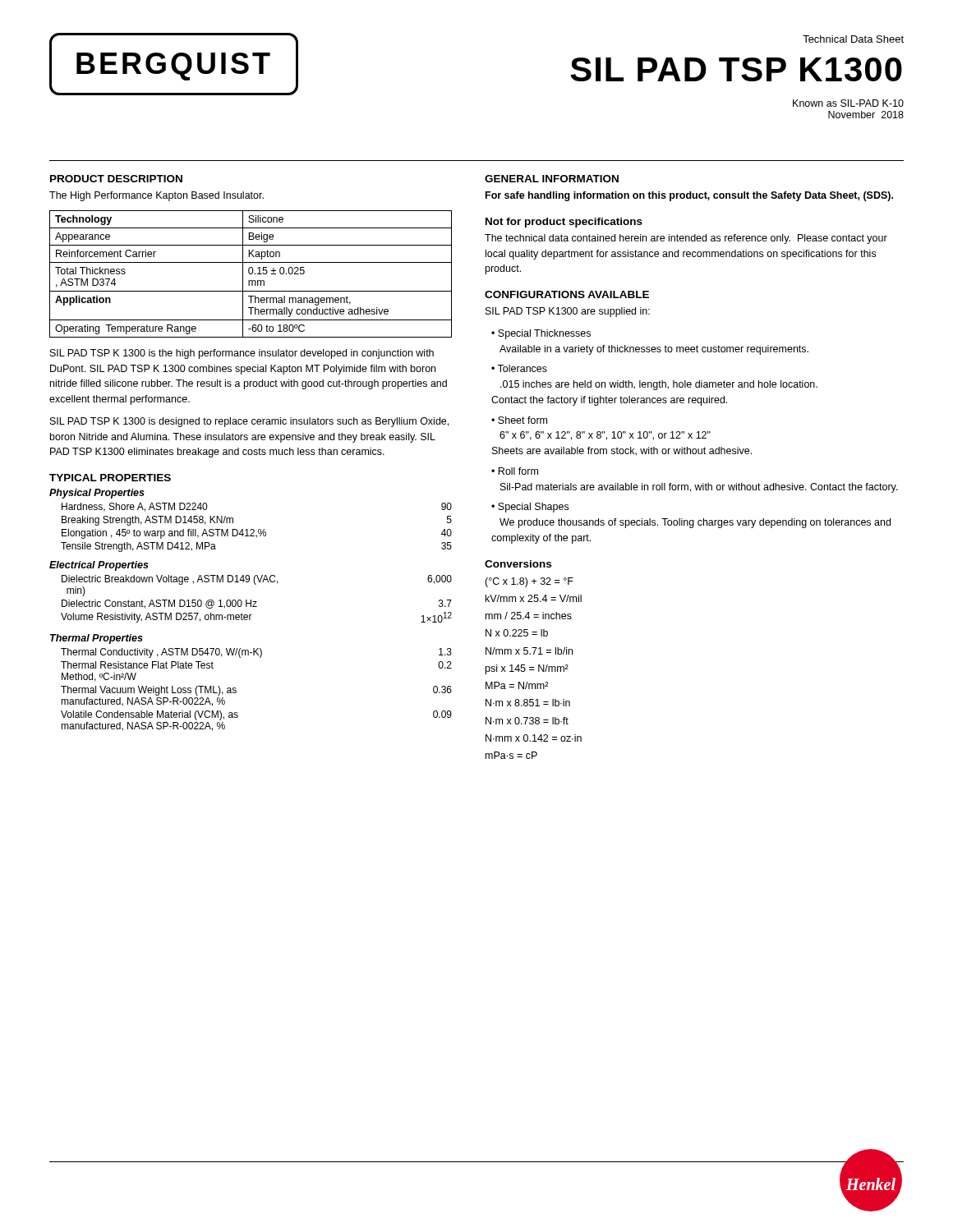Where is the passage that starts "SIL PAD TSP K 1300 is the"?
This screenshot has width=953, height=1232.
[x=248, y=376]
